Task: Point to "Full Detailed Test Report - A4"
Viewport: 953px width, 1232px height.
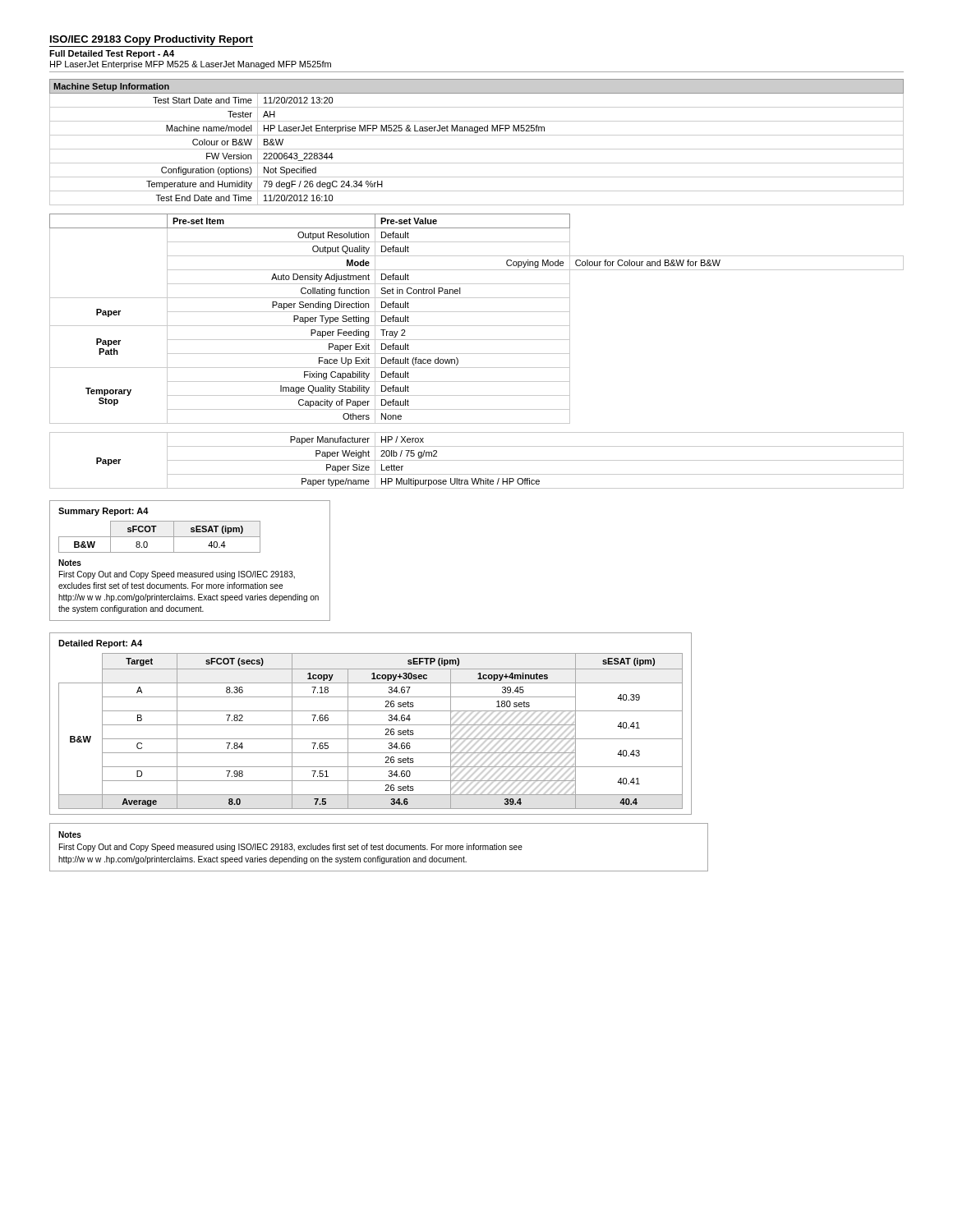Action: pos(112,53)
